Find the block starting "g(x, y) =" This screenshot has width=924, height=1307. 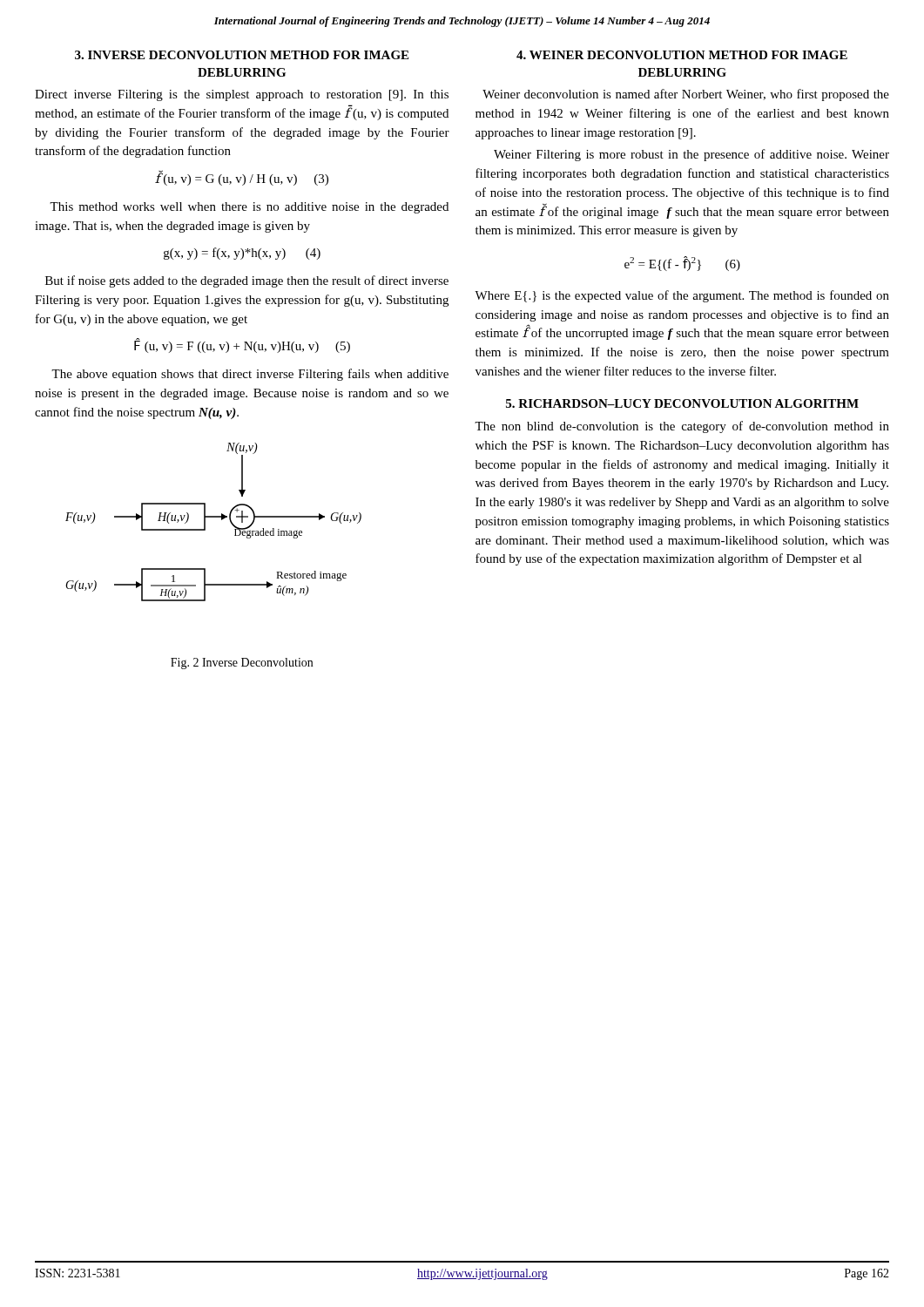(x=242, y=253)
